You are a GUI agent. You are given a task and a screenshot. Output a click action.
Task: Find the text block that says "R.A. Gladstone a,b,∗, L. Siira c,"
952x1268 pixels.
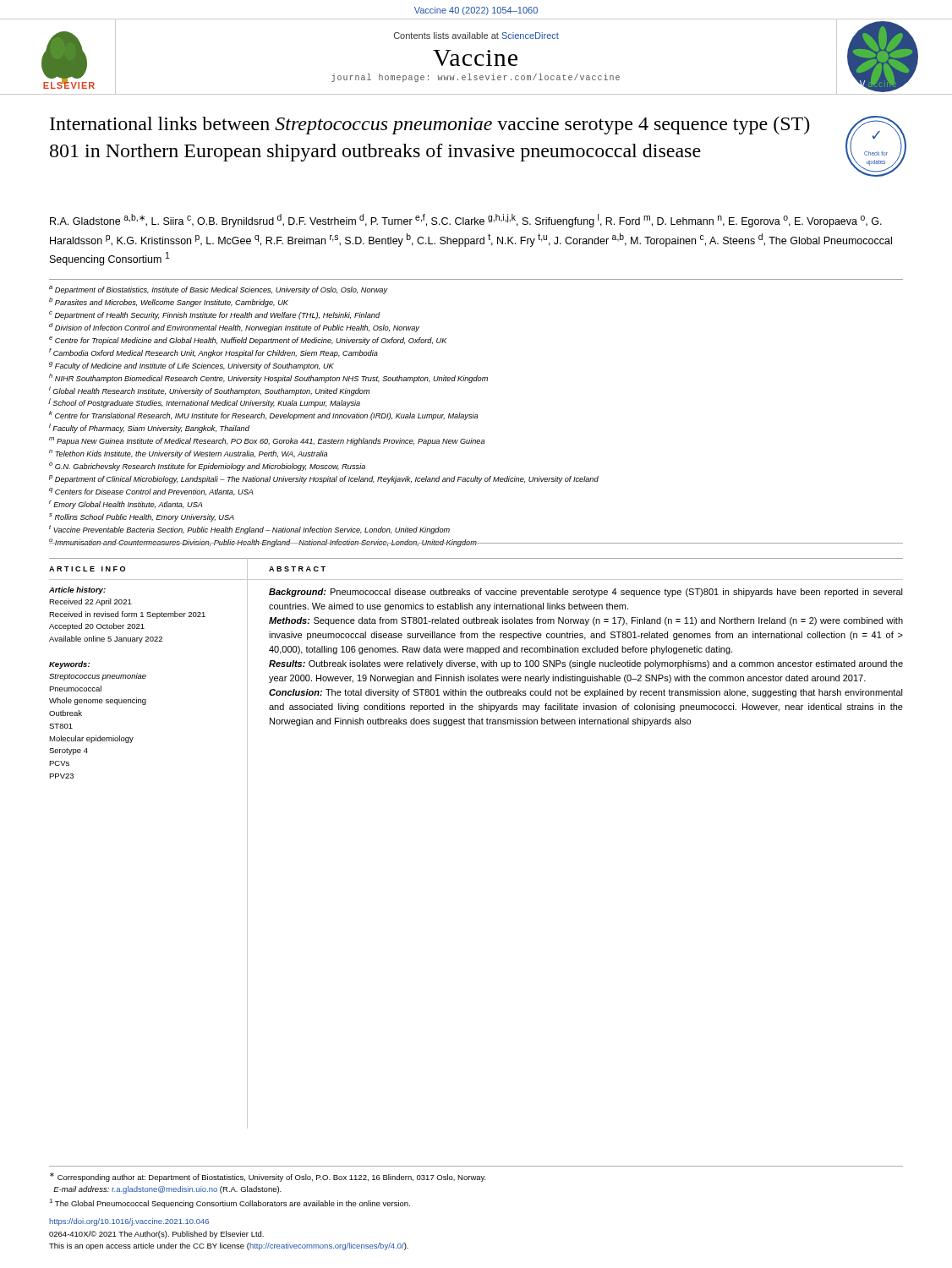pos(471,239)
